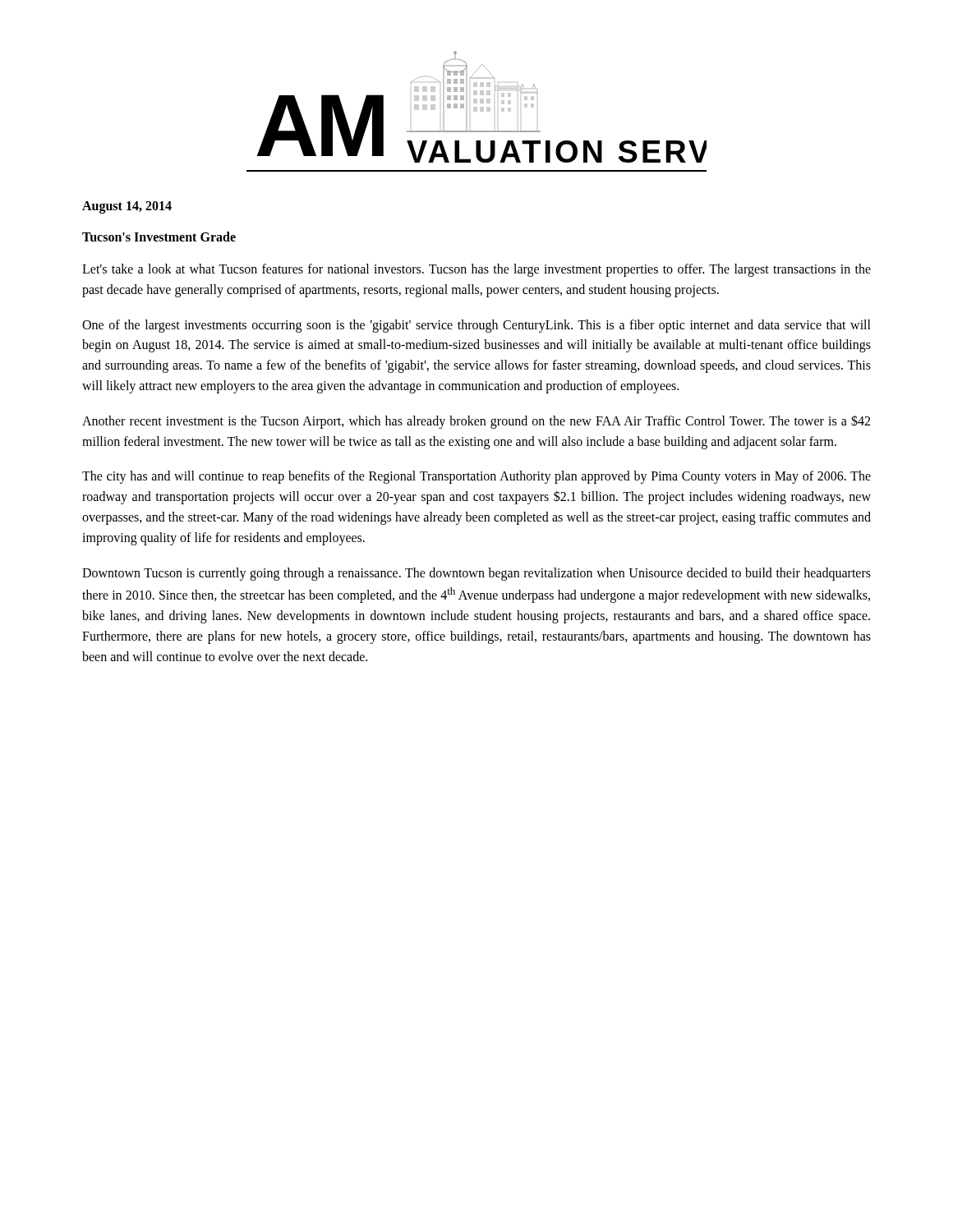Click on the text block that says "One of the"
The width and height of the screenshot is (953, 1232).
(x=476, y=356)
